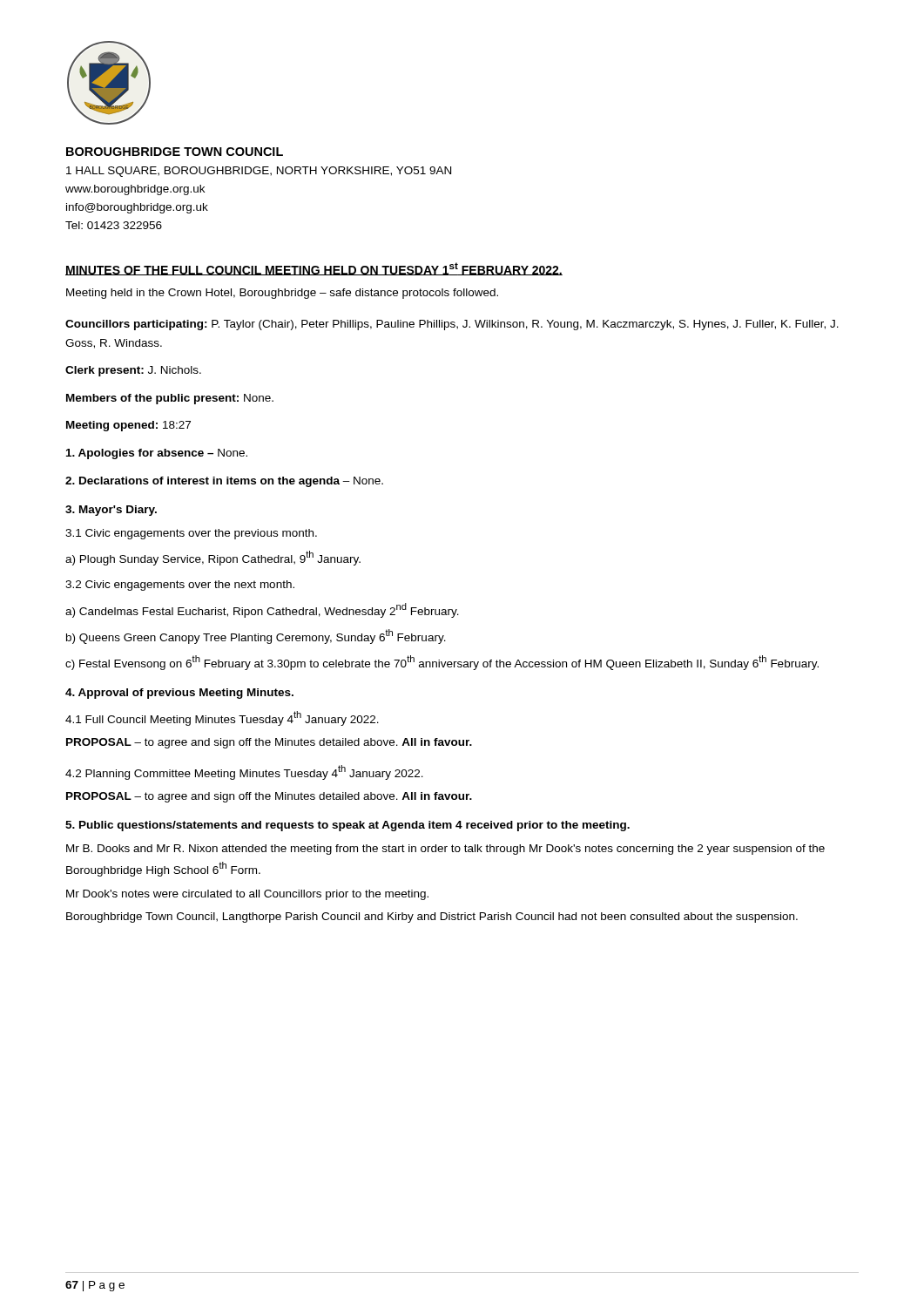Select the text starting "b) Queens Green Canopy Tree Planting"
Screen dimensions: 1307x924
(x=256, y=635)
